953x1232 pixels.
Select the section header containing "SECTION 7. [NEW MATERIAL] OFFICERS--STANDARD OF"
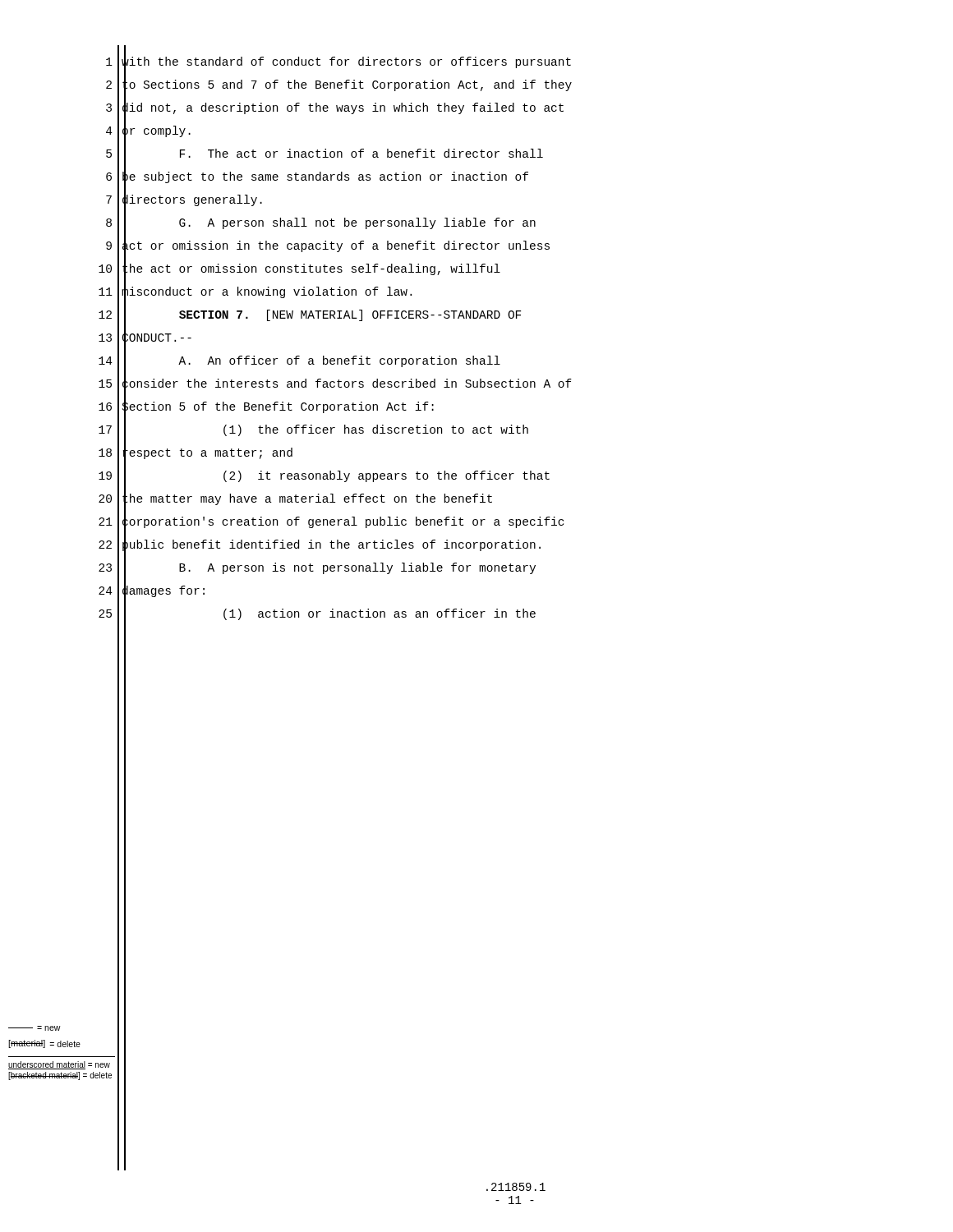pyautogui.click(x=322, y=315)
